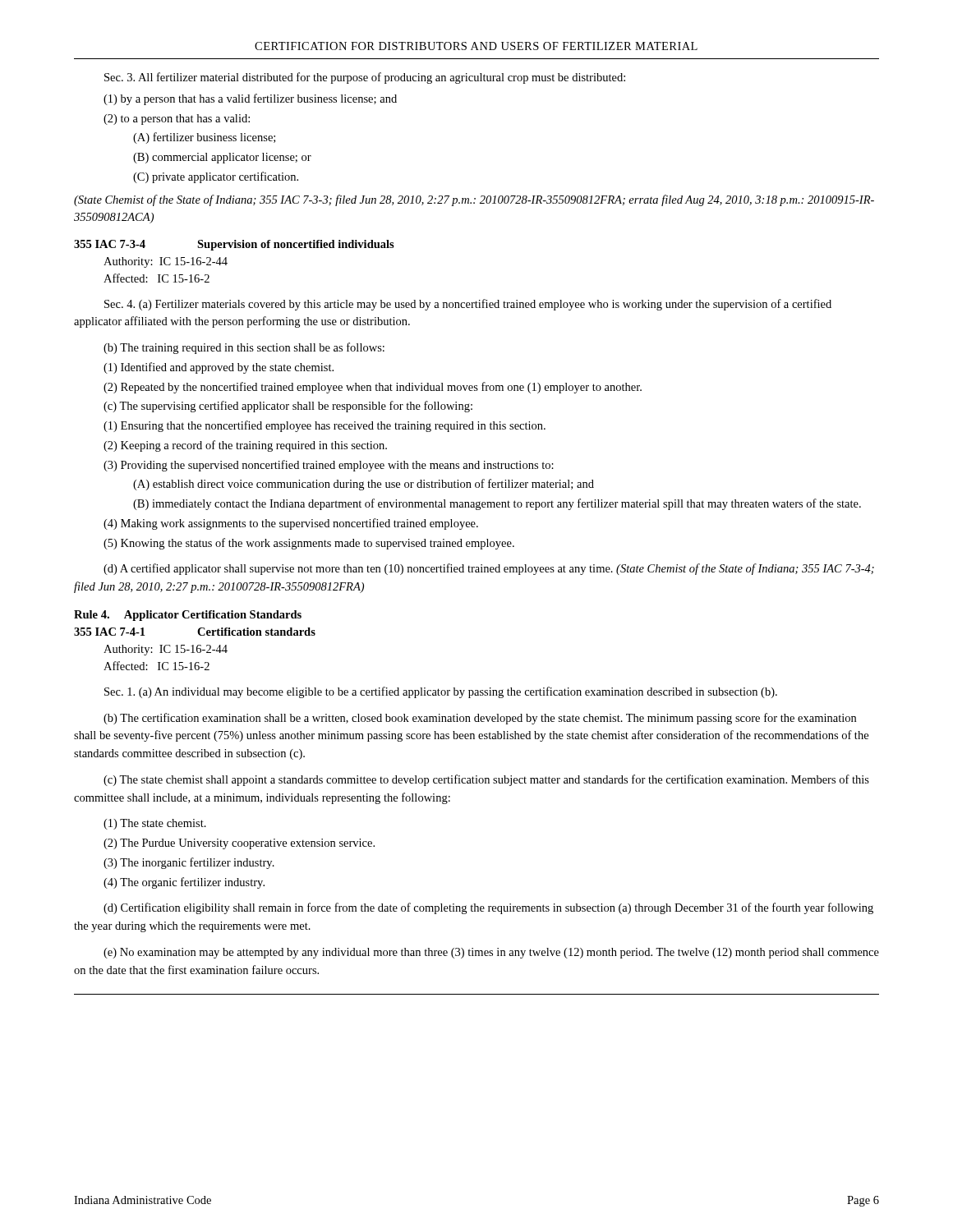
Task: Click on the text block starting "(State Chemist of"
Action: [x=474, y=208]
